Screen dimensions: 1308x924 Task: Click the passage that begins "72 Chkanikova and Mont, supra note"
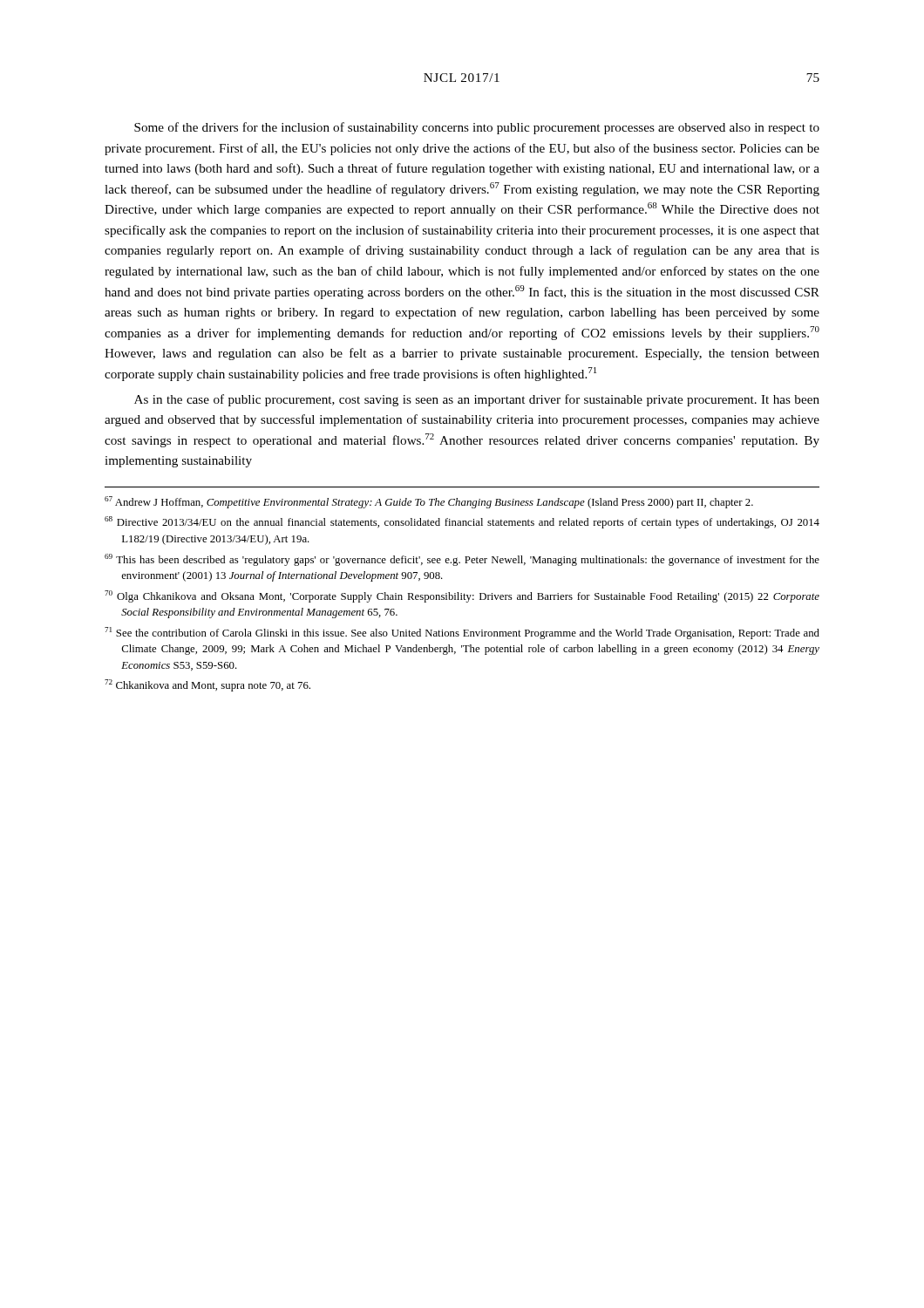[208, 685]
